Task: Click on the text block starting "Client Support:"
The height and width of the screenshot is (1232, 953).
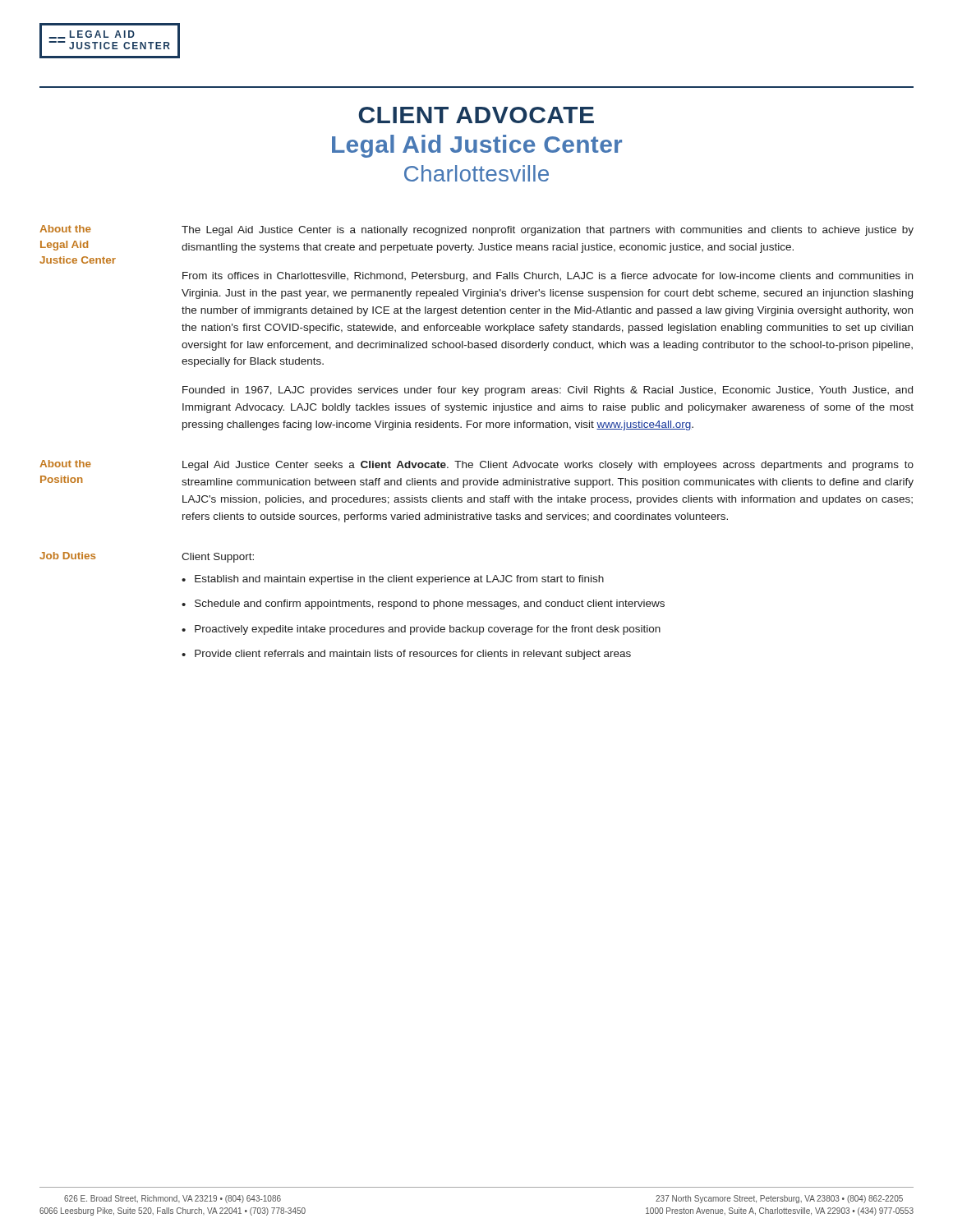Action: [218, 556]
